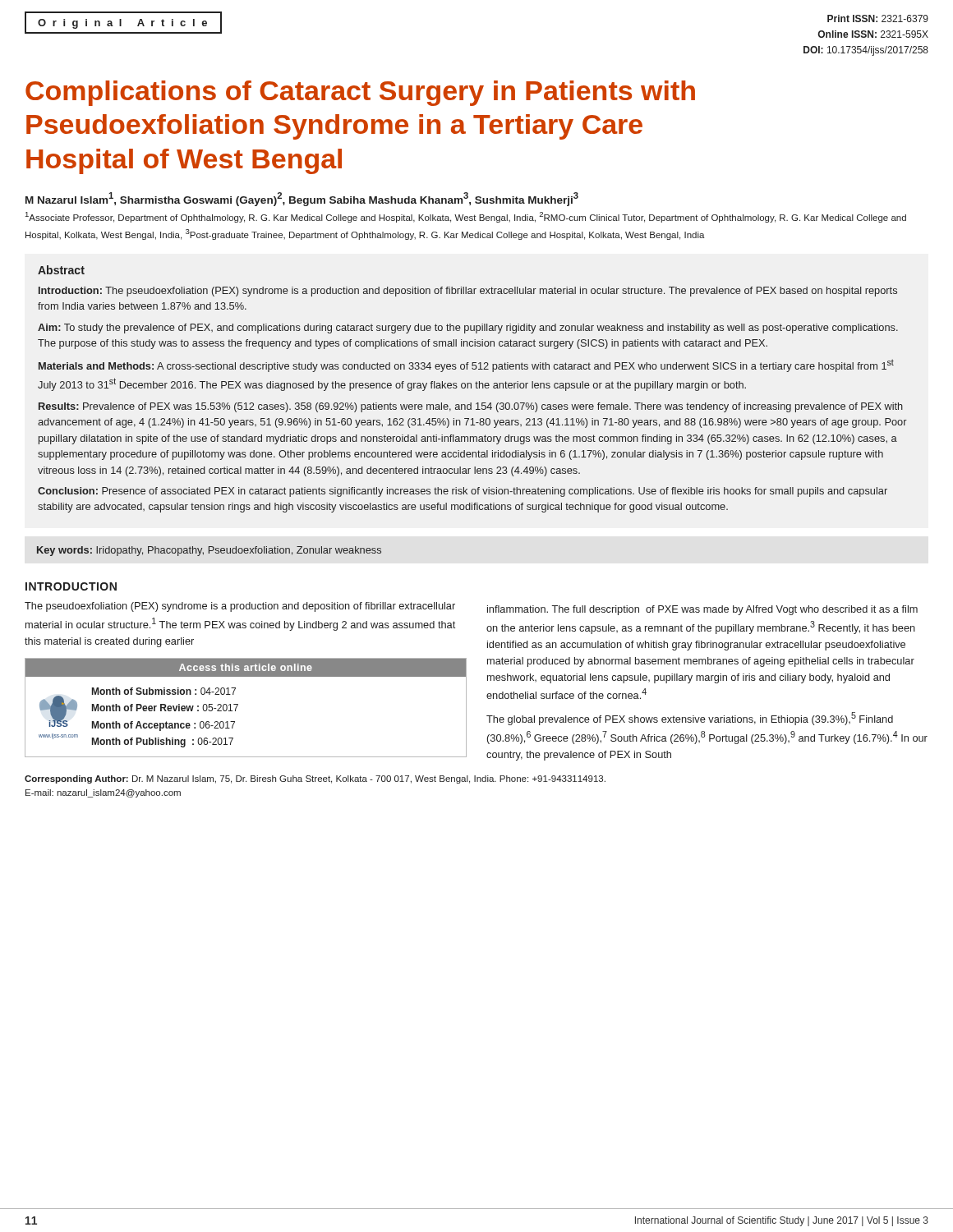Locate the block of text that opens with "1Associate Professor, Department of Ophthalmology, R."

tap(466, 225)
